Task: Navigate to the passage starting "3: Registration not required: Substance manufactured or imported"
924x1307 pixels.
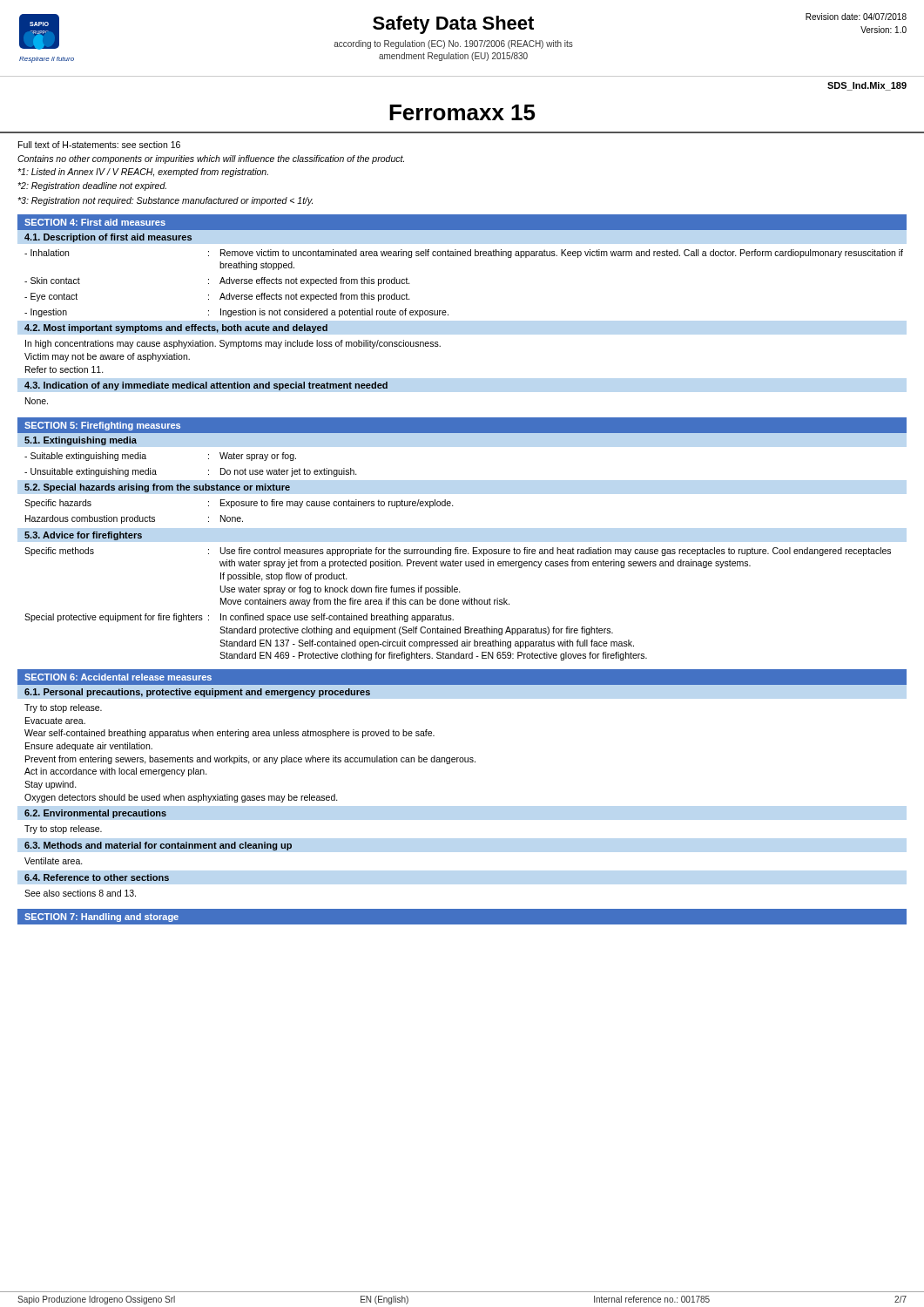Action: click(166, 200)
